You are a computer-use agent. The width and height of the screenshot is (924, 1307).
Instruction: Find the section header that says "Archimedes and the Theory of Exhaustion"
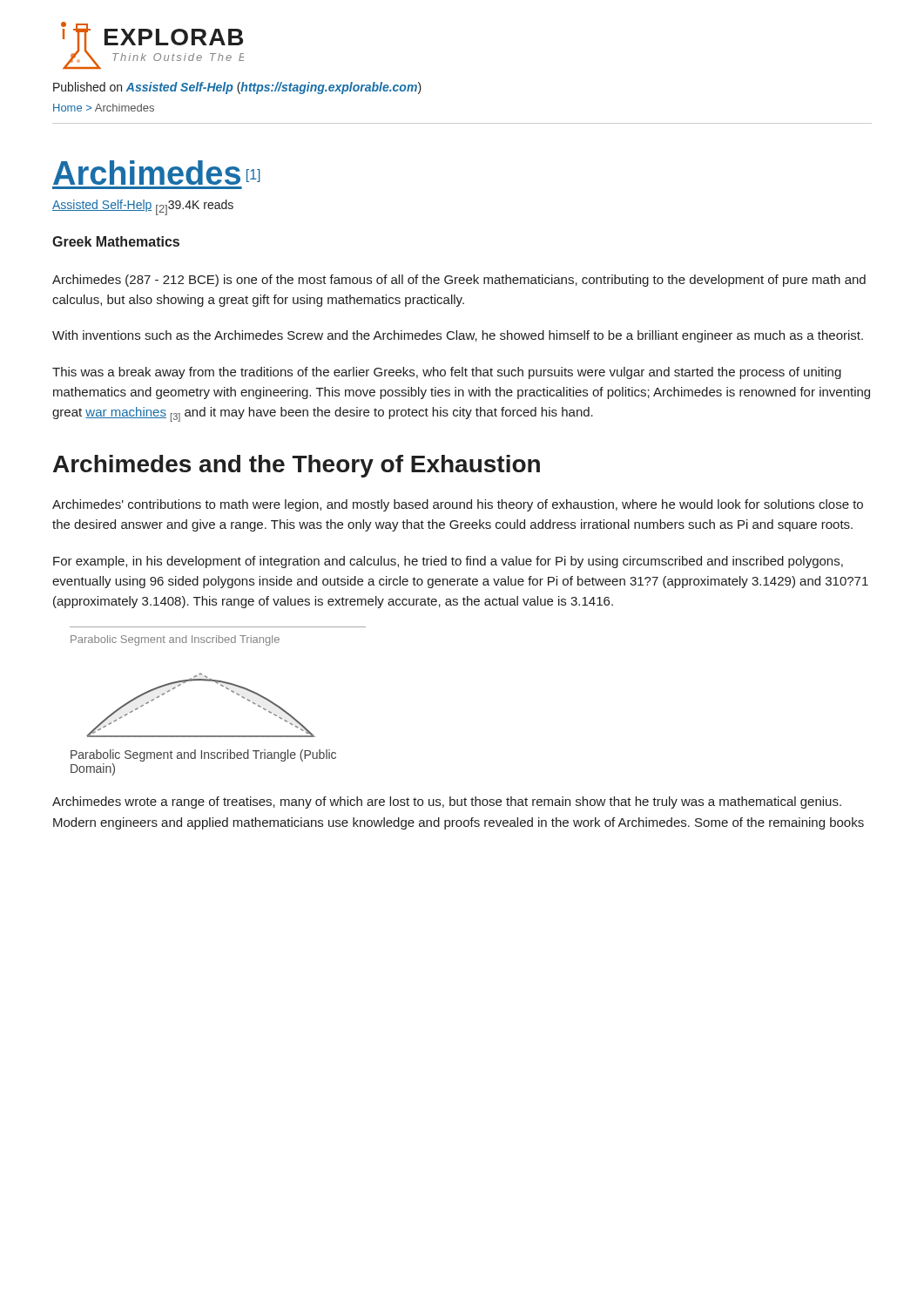(297, 464)
